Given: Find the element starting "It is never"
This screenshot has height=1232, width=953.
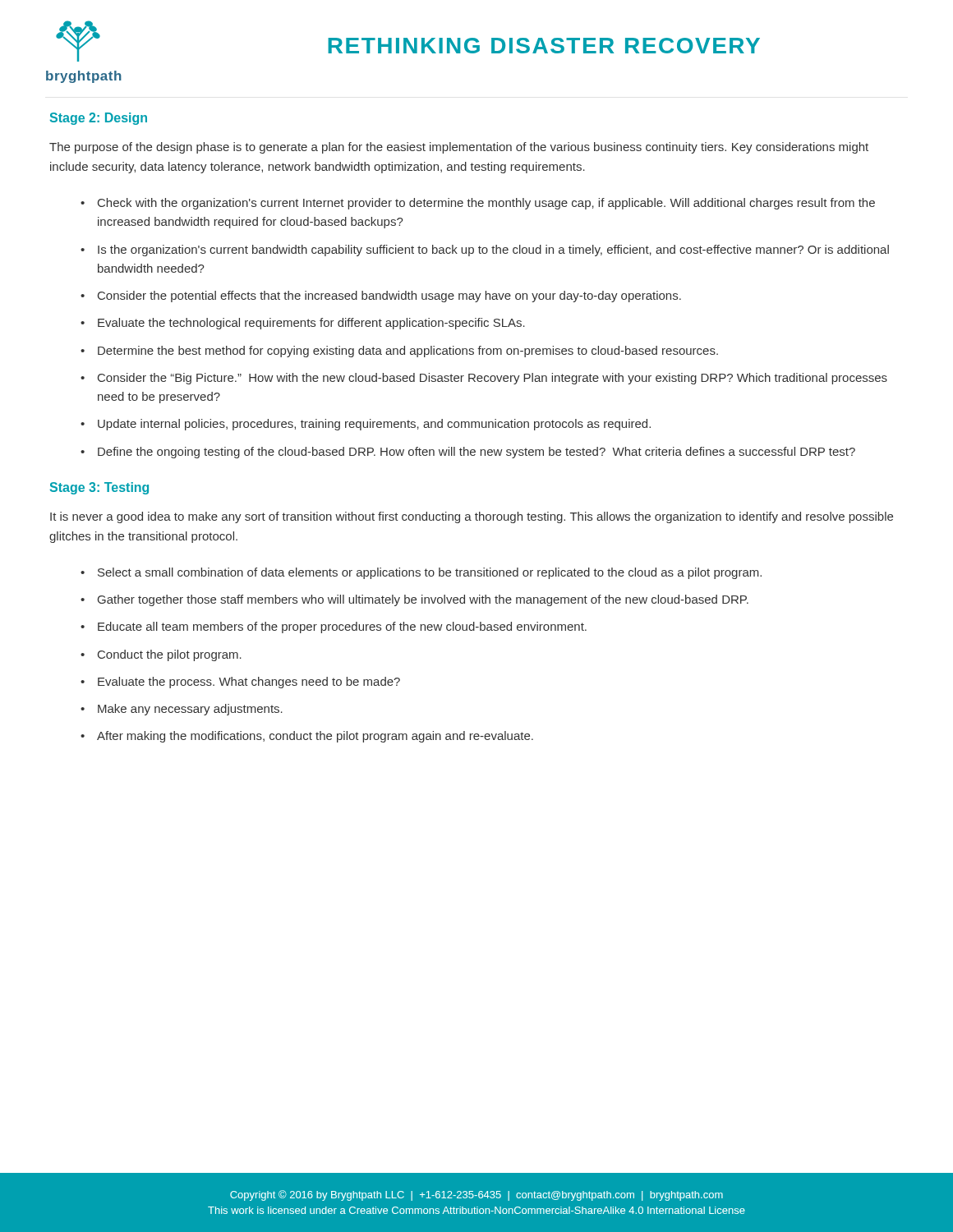Looking at the screenshot, I should (471, 526).
